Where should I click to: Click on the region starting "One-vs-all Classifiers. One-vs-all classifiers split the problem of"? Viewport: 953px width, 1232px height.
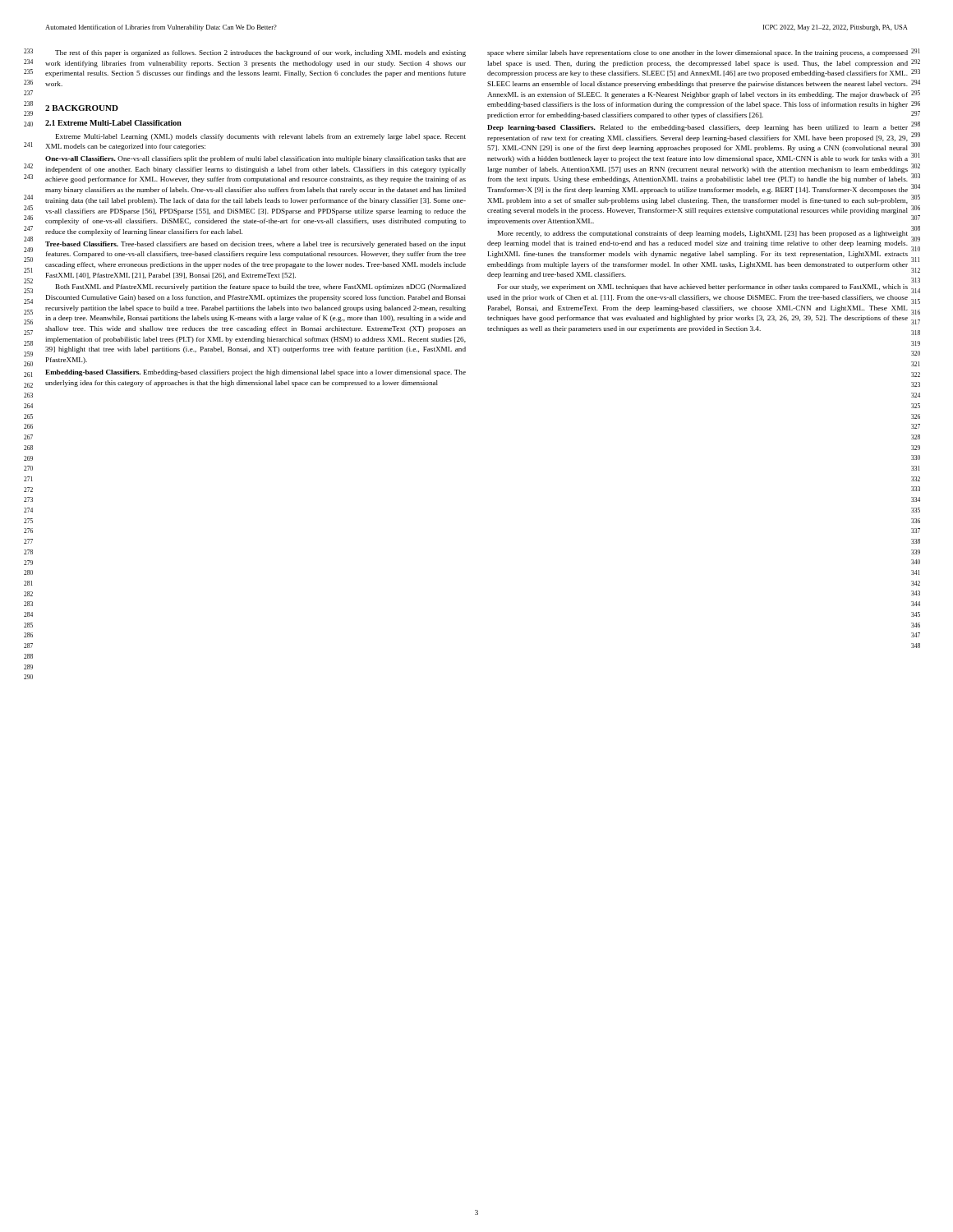point(255,195)
